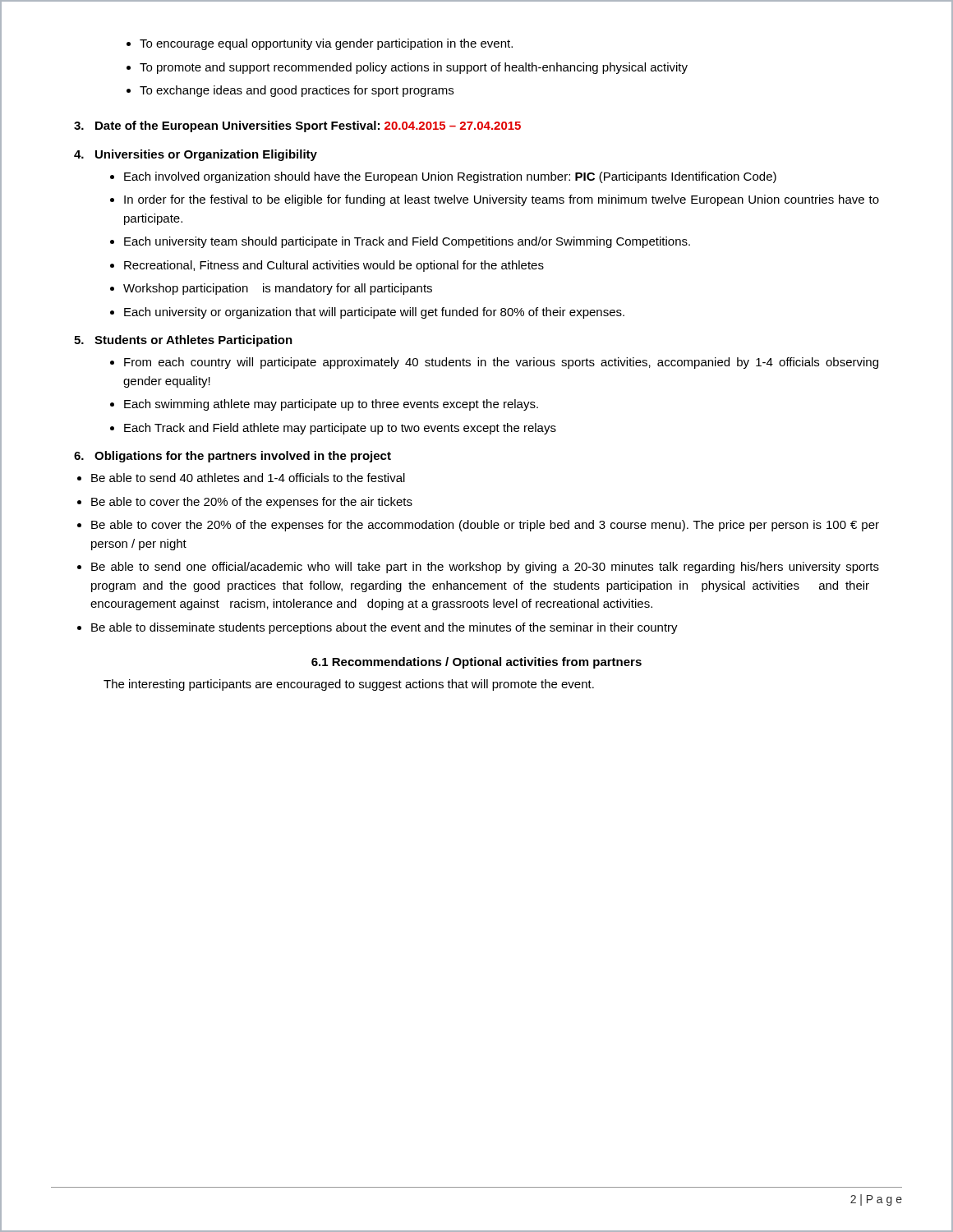Click on the list item containing "Be able to send"
Viewport: 953px width, 1232px height.
(x=485, y=553)
